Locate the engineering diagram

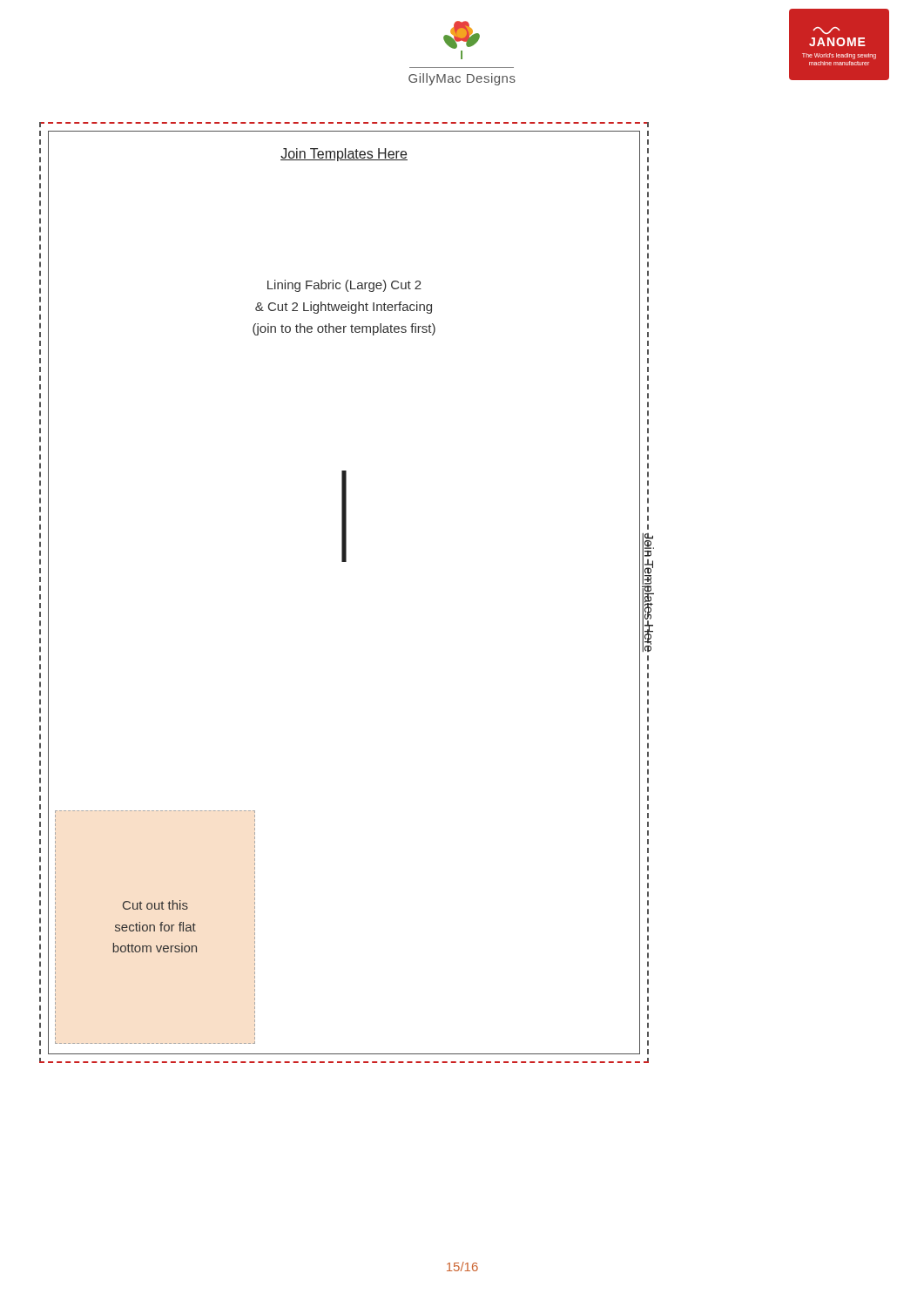click(x=344, y=592)
